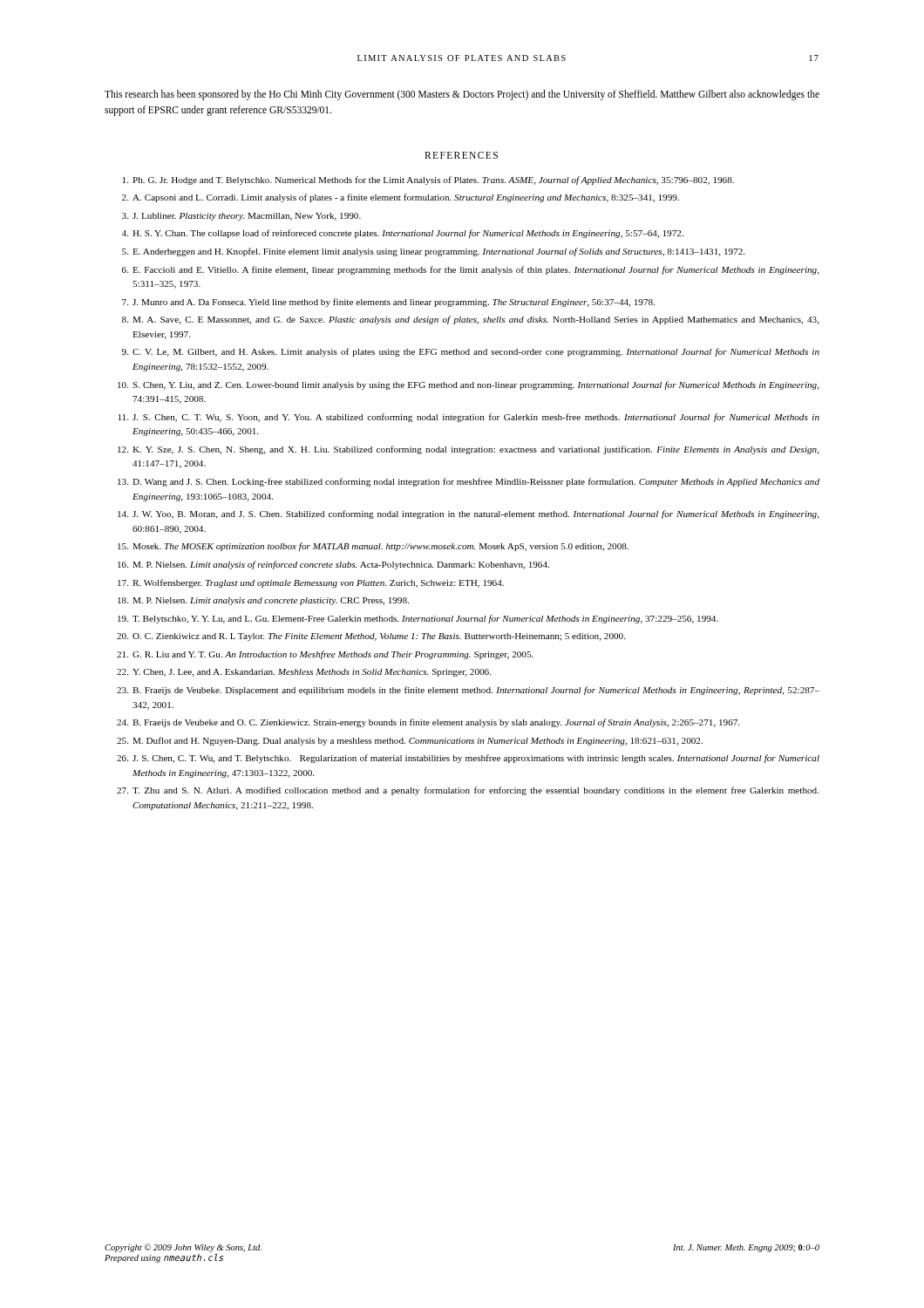
Task: Select the list item with the text "4. H. S. Y."
Action: pyautogui.click(x=462, y=233)
